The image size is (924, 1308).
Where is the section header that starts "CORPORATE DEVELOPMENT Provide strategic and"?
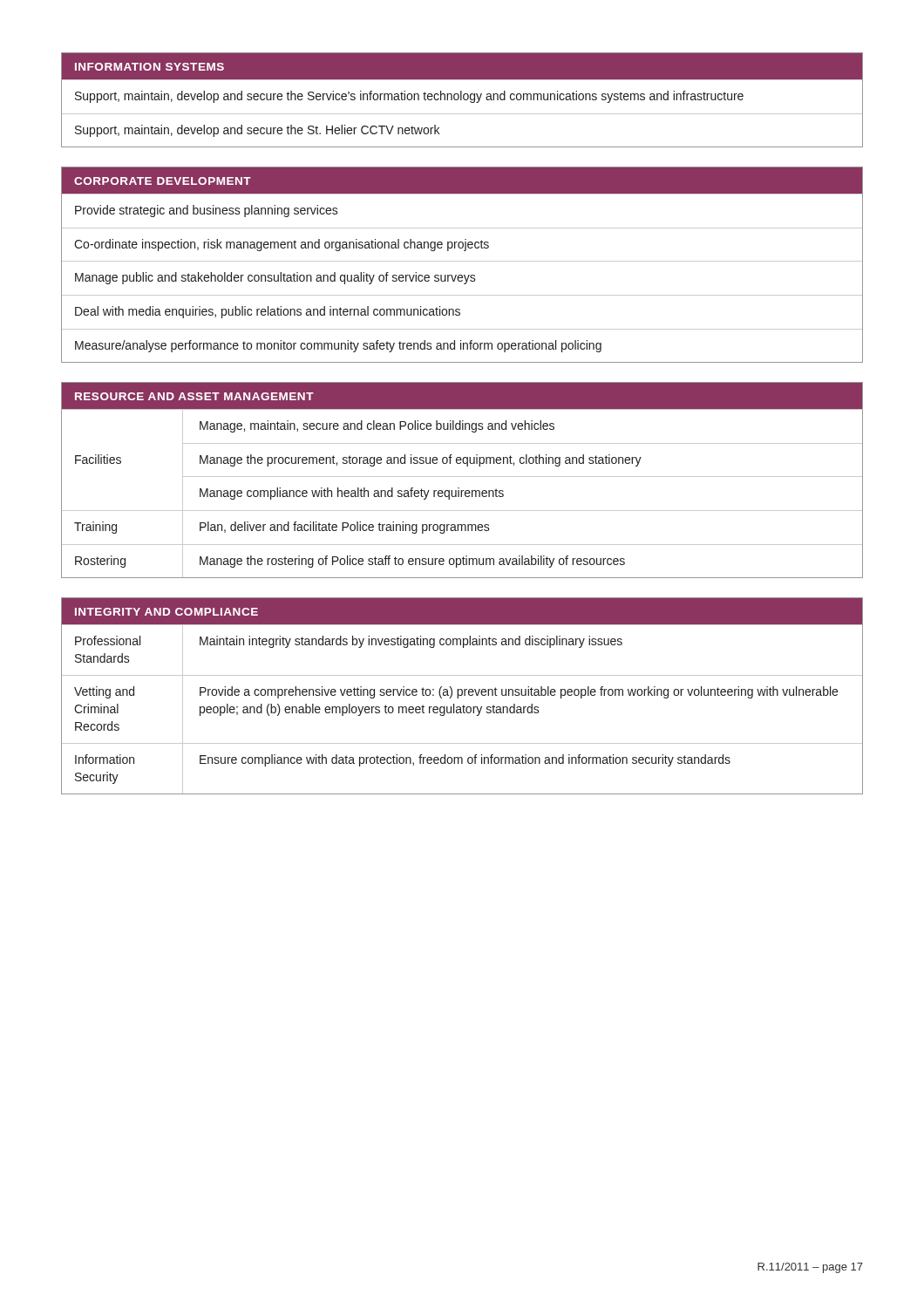point(462,265)
